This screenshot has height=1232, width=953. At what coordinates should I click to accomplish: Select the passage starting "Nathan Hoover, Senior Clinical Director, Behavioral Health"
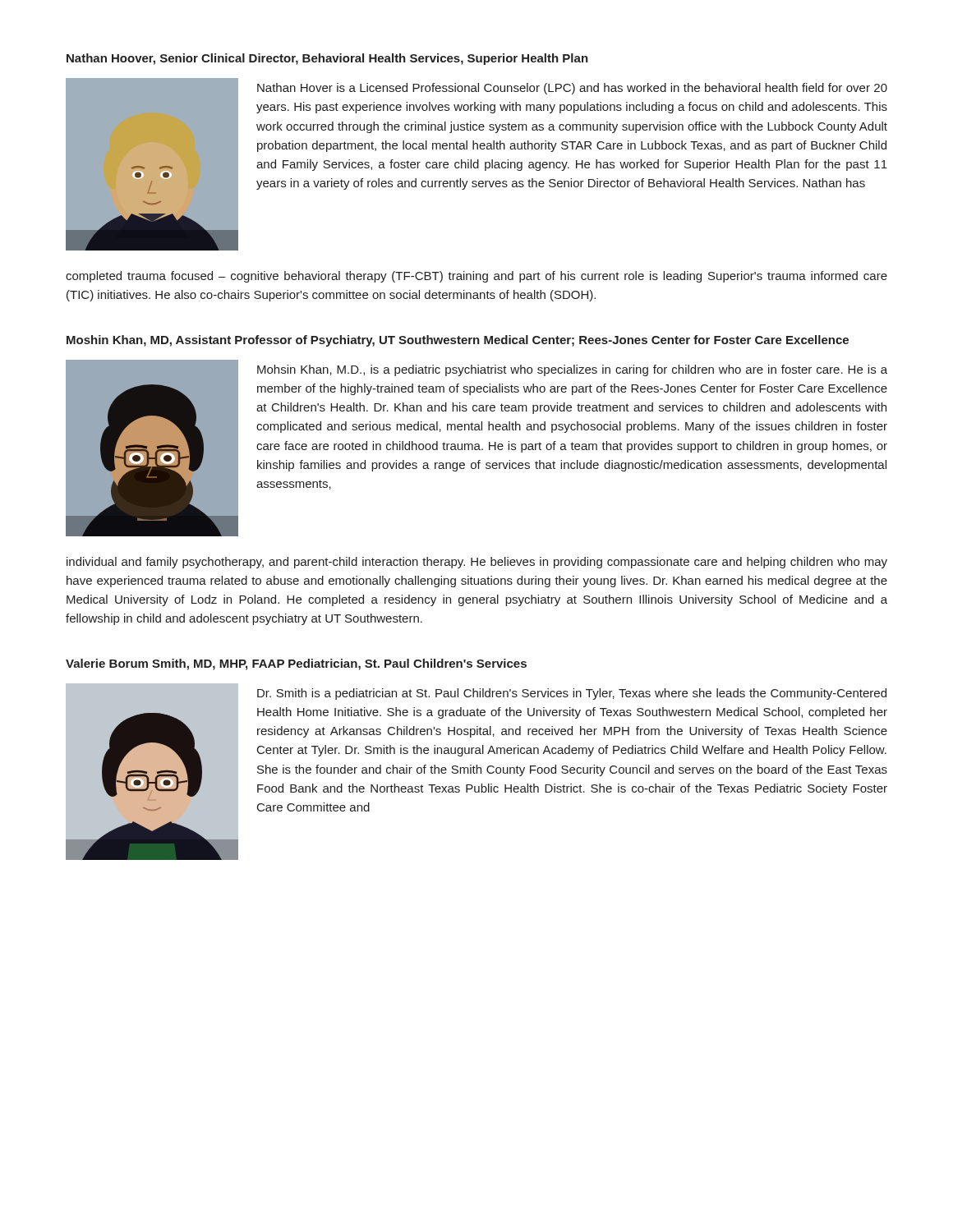tap(327, 58)
